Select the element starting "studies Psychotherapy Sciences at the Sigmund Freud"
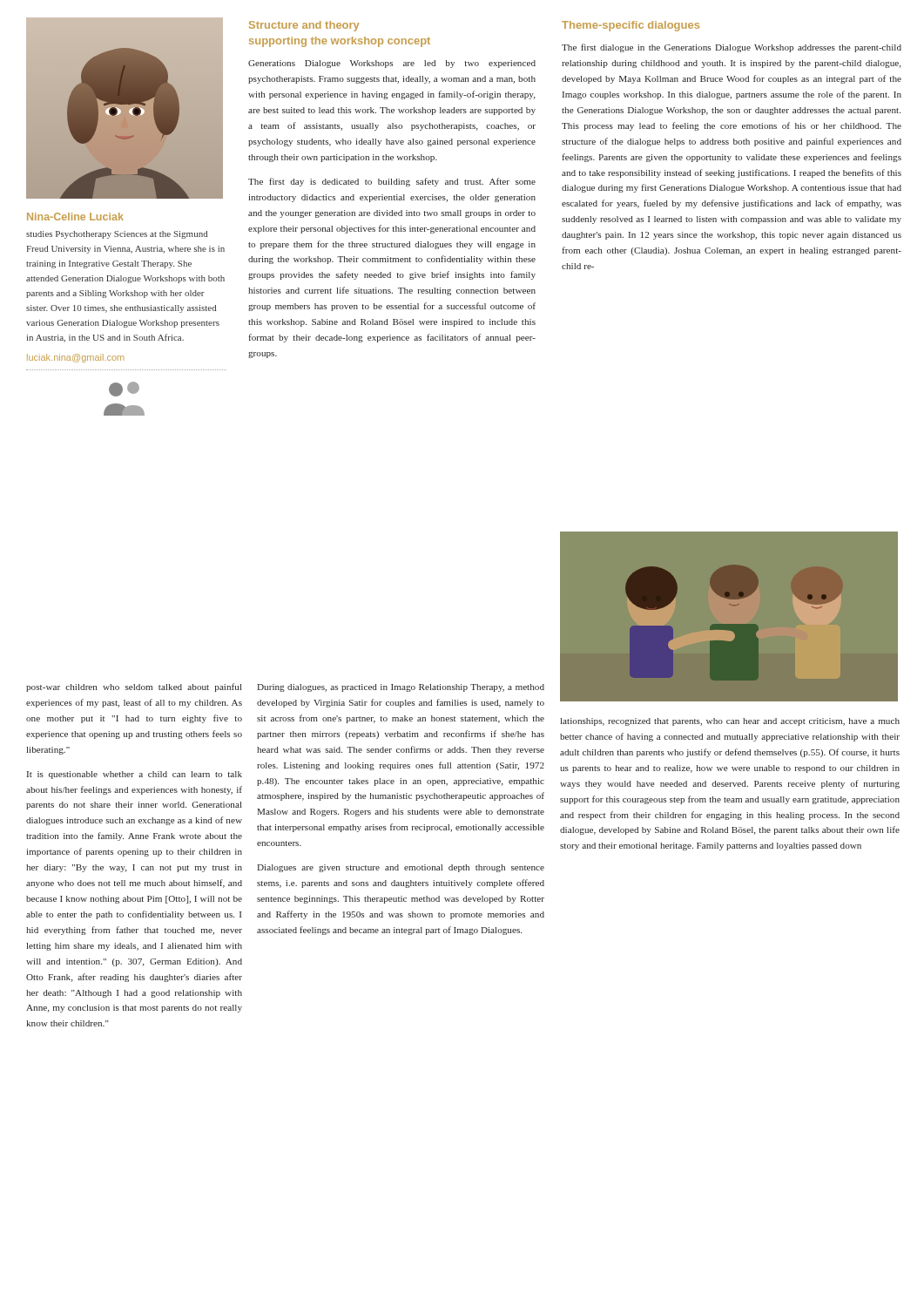The height and width of the screenshot is (1307, 924). [126, 286]
